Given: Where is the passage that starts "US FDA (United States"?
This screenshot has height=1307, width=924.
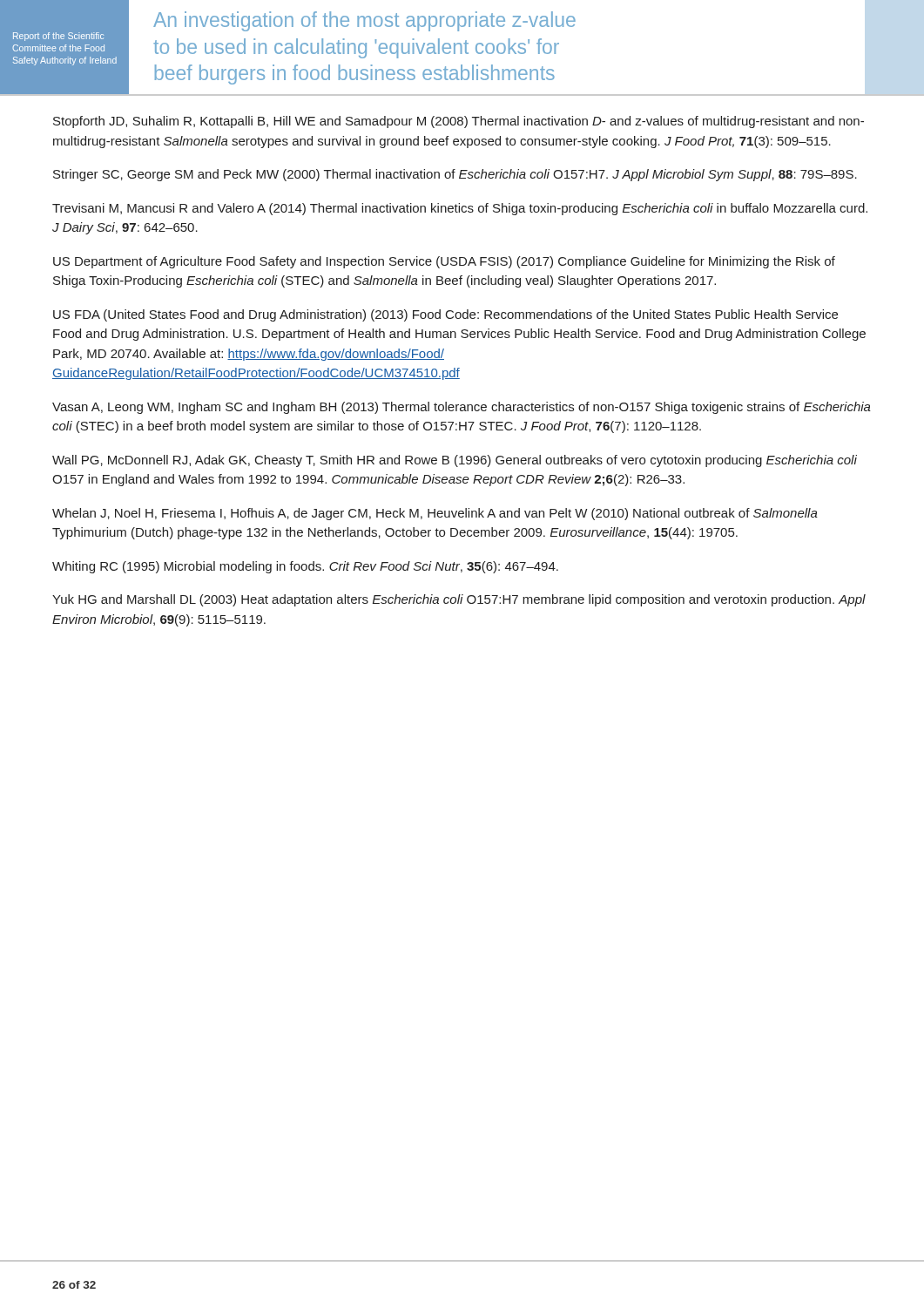Looking at the screenshot, I should [459, 343].
